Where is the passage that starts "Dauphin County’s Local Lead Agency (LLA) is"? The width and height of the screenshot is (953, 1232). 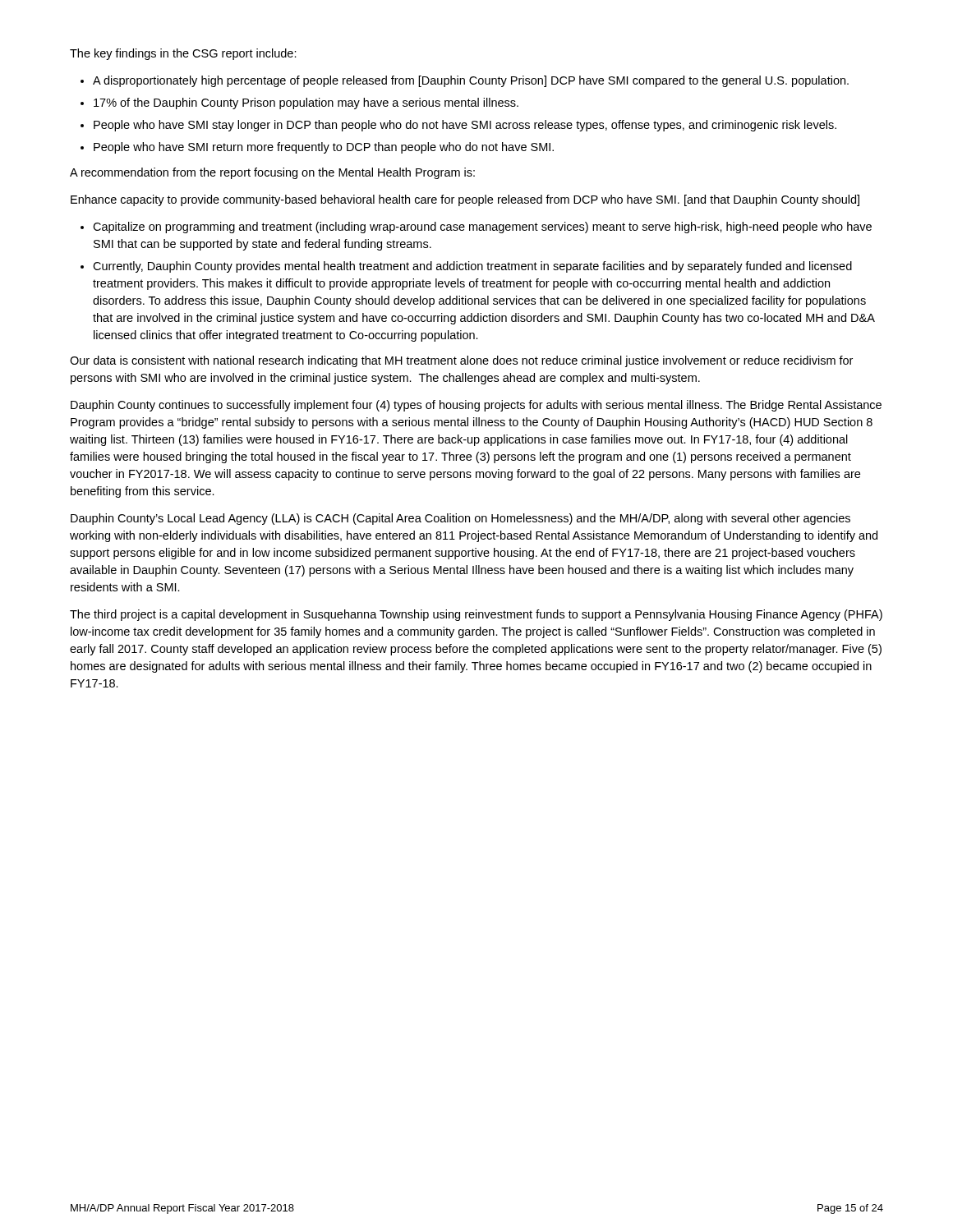click(474, 553)
